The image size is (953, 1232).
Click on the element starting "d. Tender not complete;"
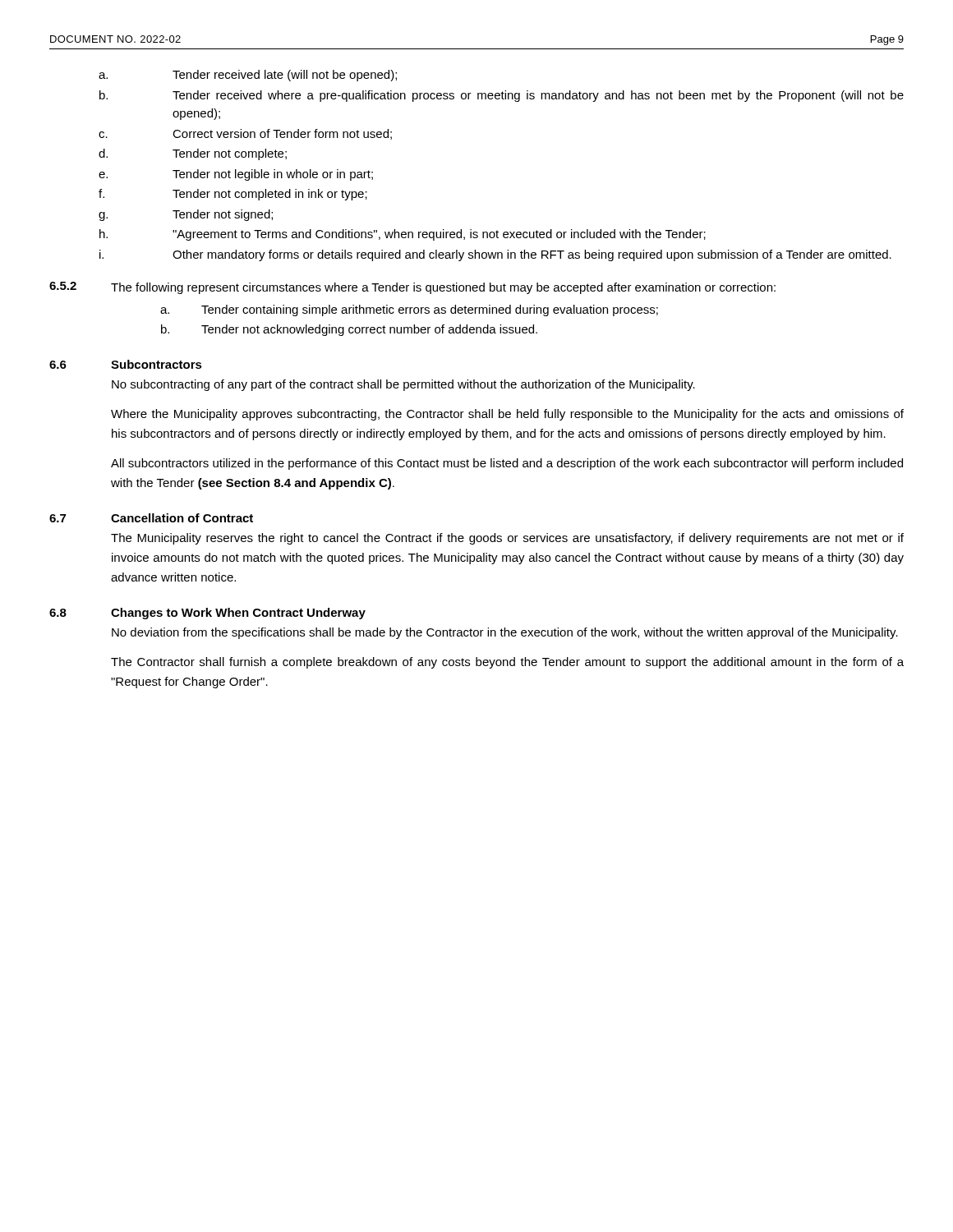pos(193,154)
